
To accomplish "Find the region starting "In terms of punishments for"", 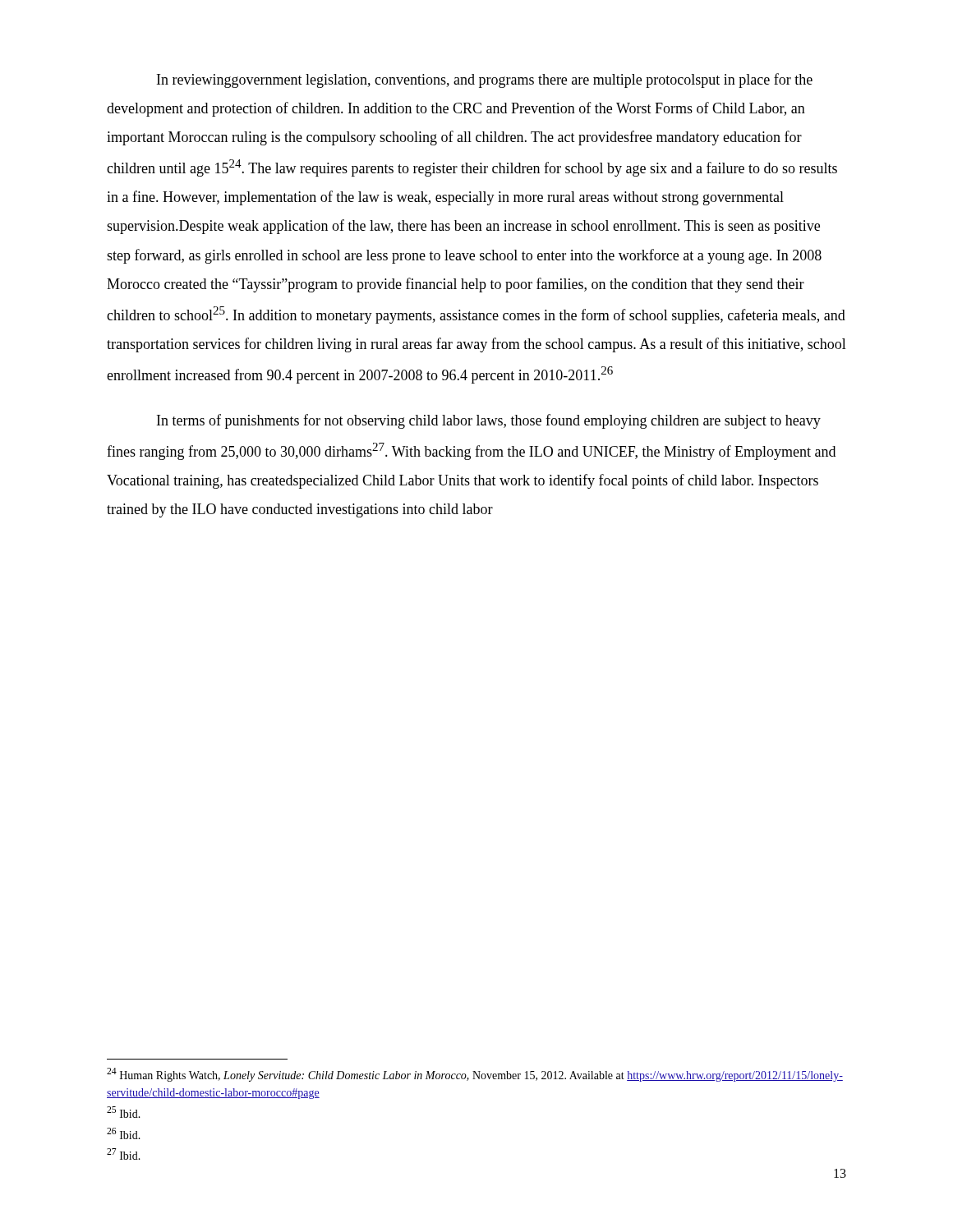I will click(476, 465).
